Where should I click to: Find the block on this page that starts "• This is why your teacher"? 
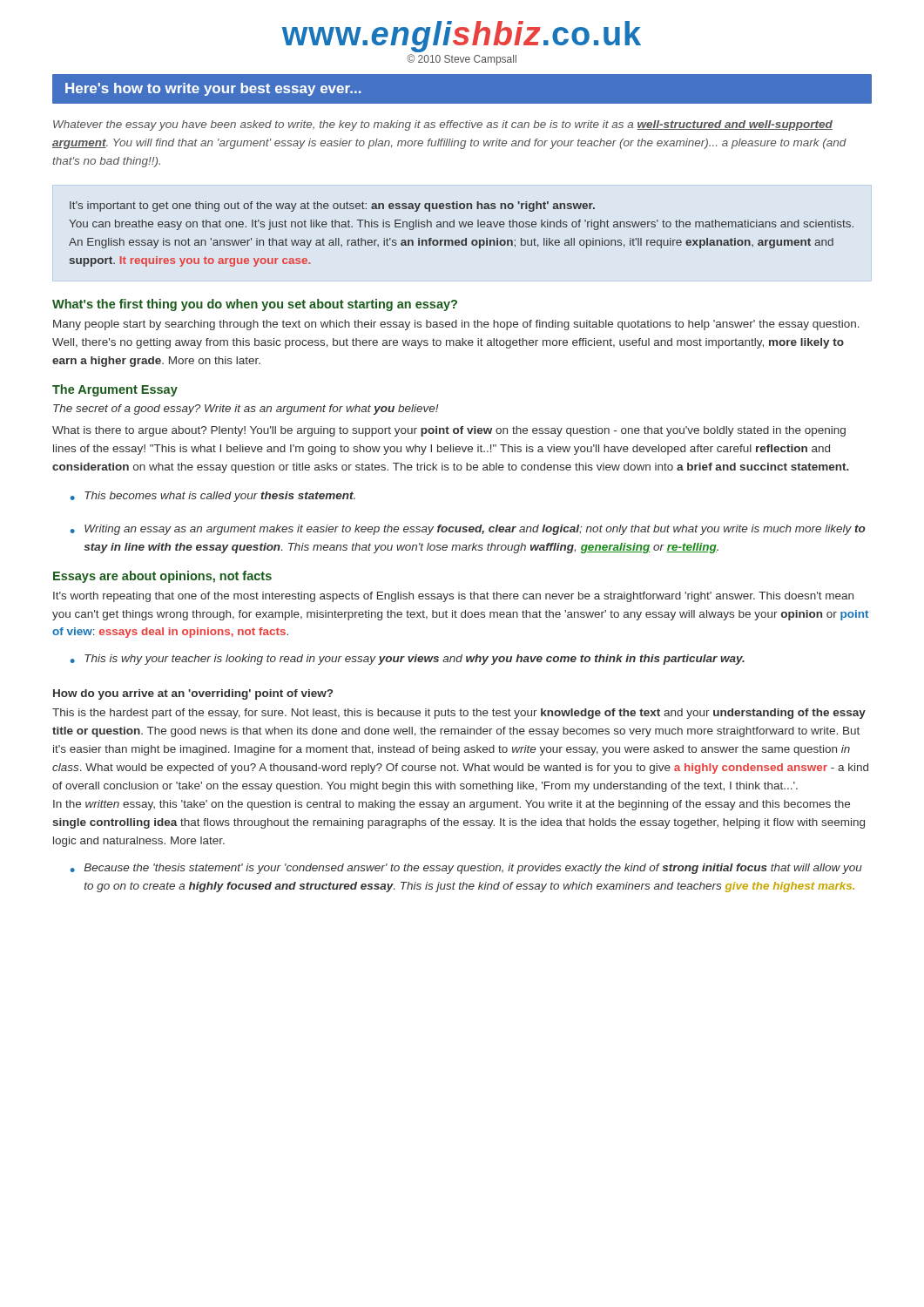408,663
